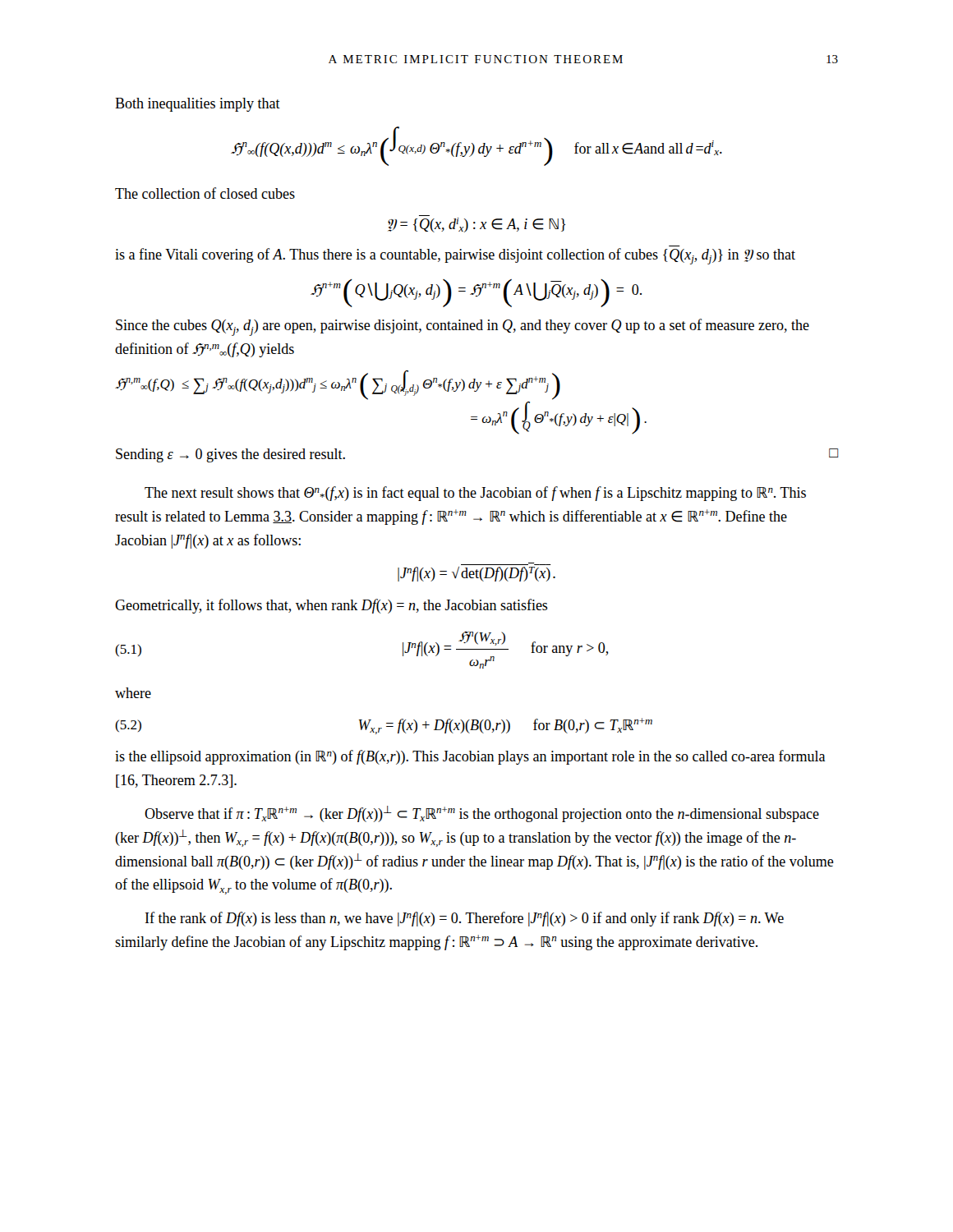Find the text starting "Since the cubes Q(xj,"
This screenshot has width=953, height=1232.
pyautogui.click(x=462, y=338)
